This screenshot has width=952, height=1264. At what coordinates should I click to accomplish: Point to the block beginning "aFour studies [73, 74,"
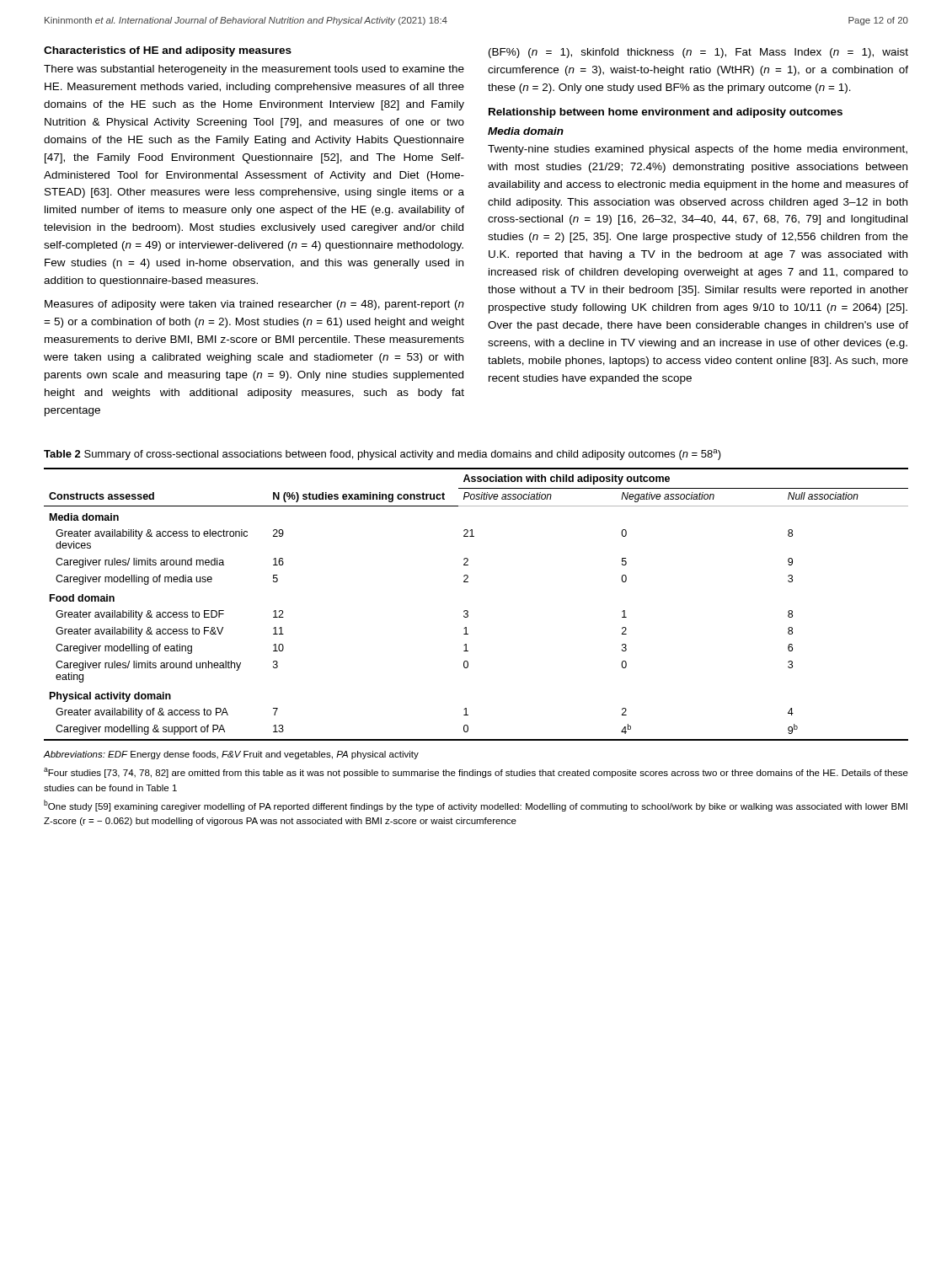click(x=476, y=779)
